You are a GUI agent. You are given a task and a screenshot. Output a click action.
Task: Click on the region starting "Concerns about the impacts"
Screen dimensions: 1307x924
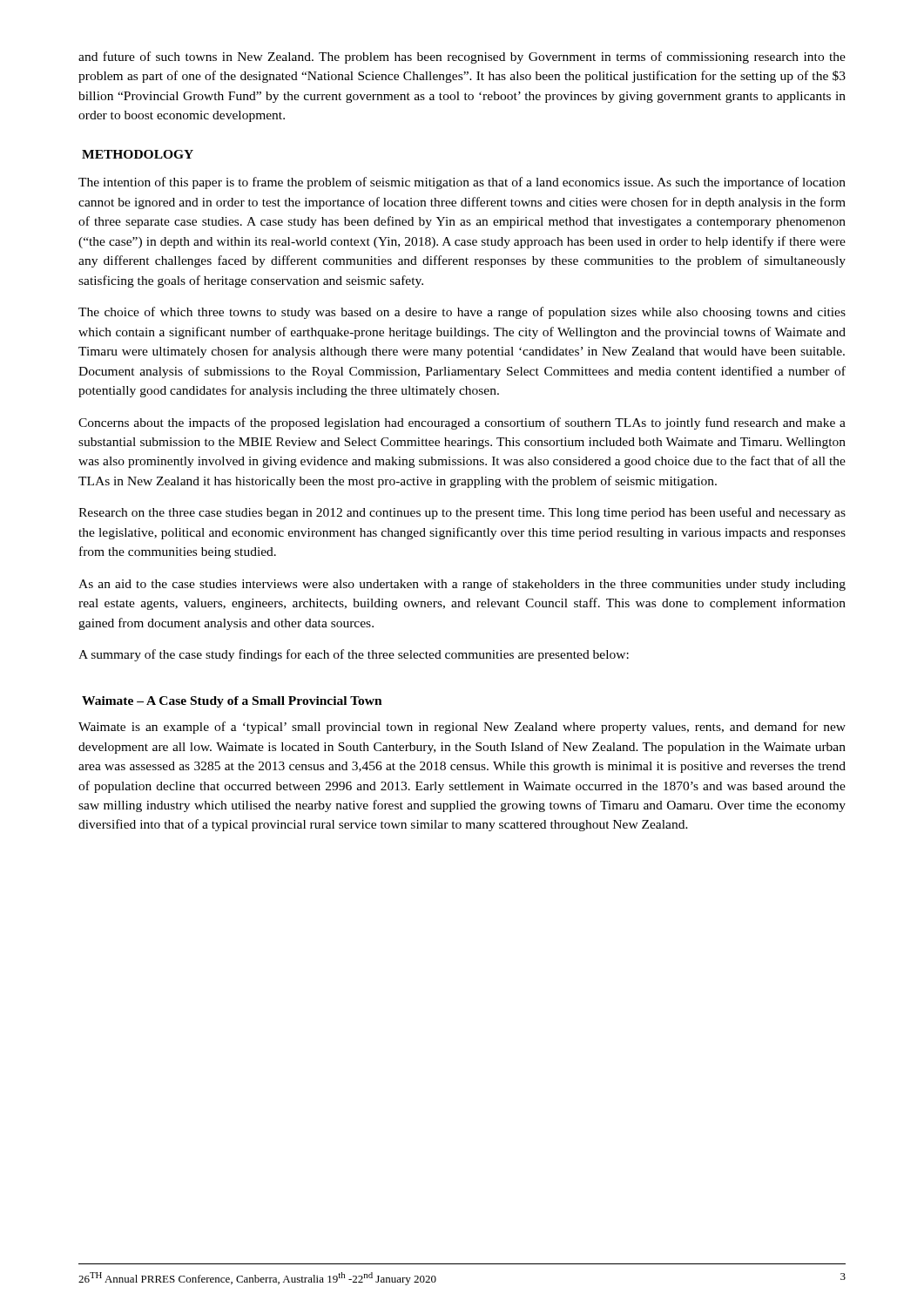(x=462, y=452)
